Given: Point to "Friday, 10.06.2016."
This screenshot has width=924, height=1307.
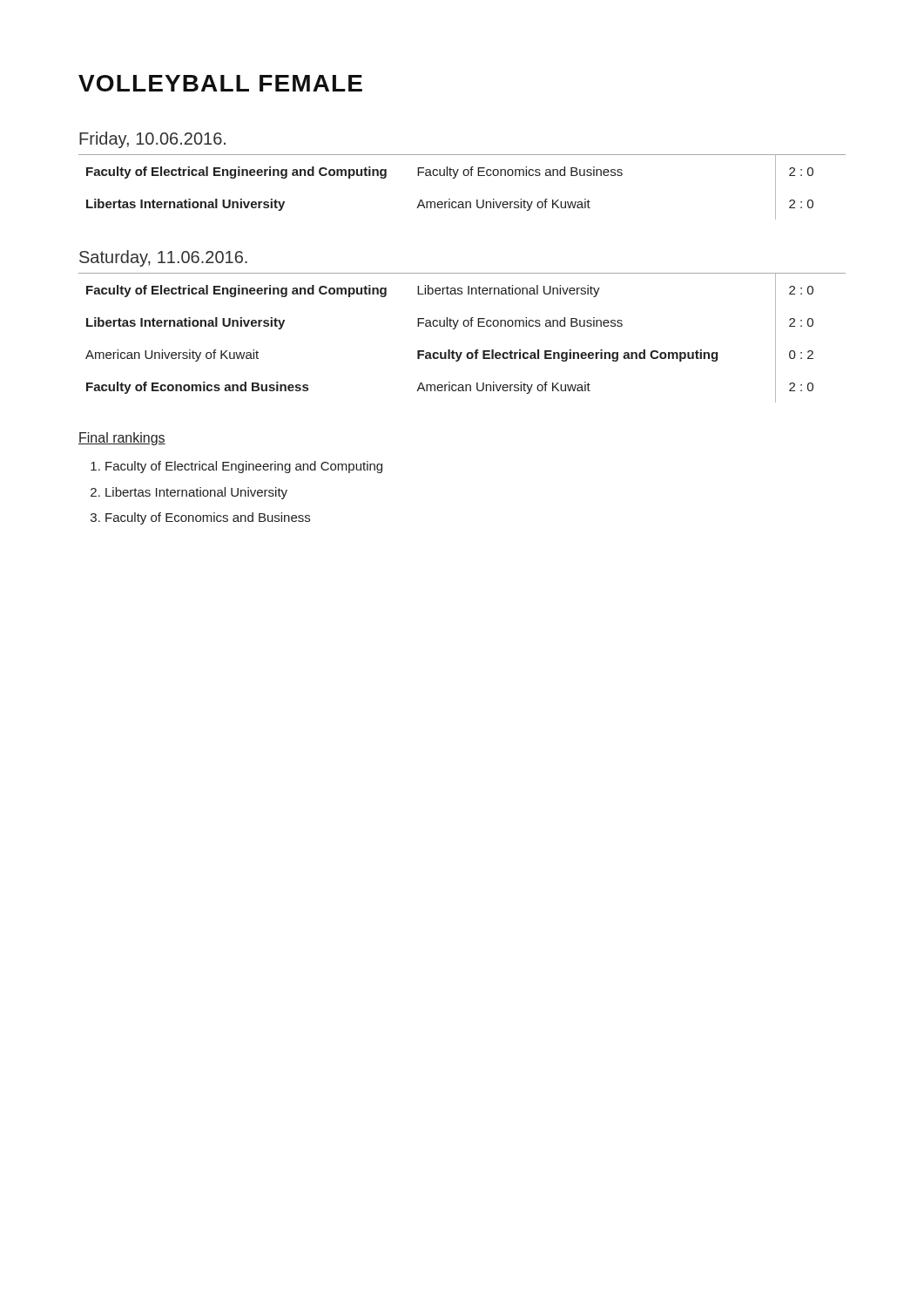Looking at the screenshot, I should tap(153, 139).
